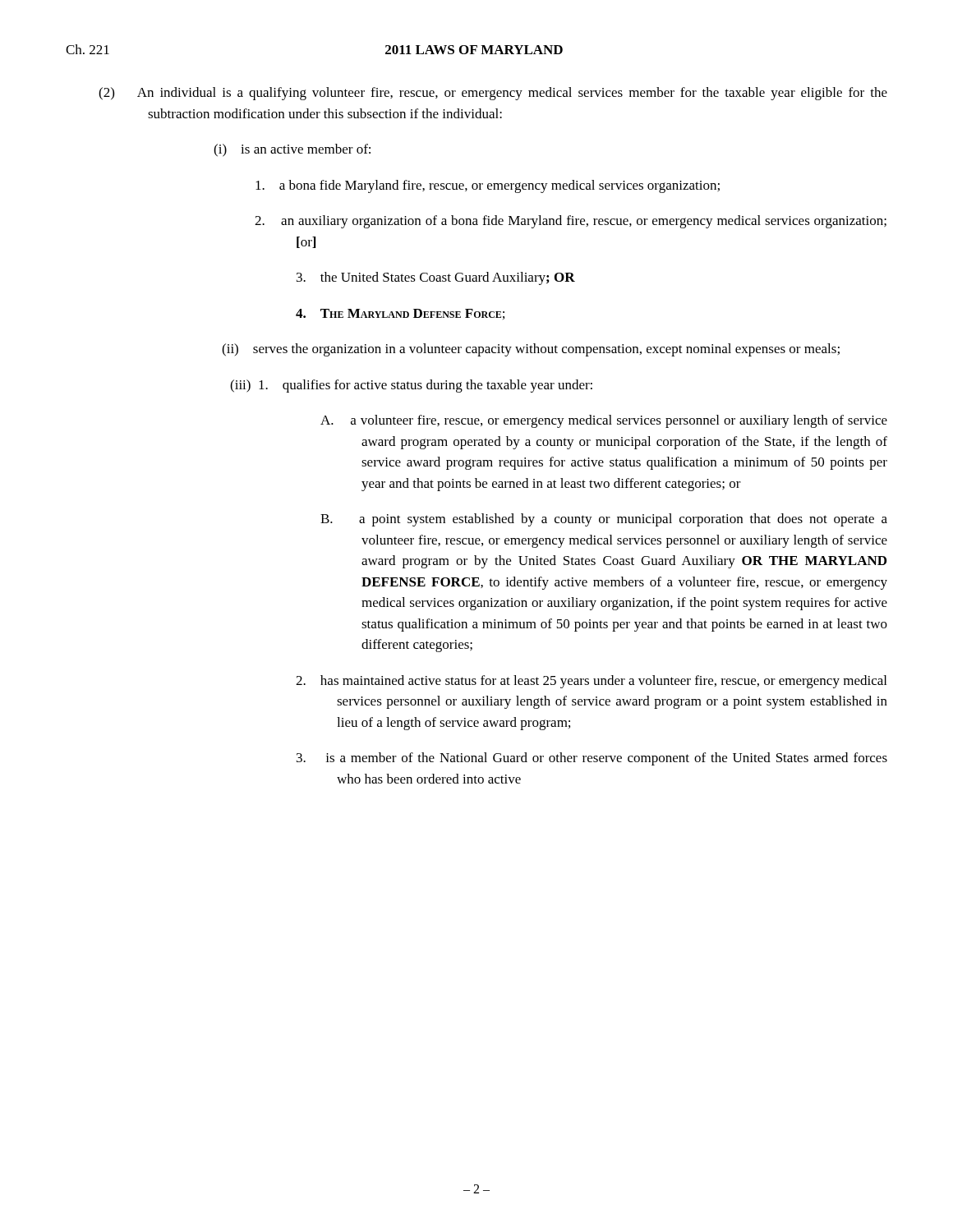
Task: Locate the text starting "(iii) 1. qualifies for active status during"
Action: (x=412, y=384)
